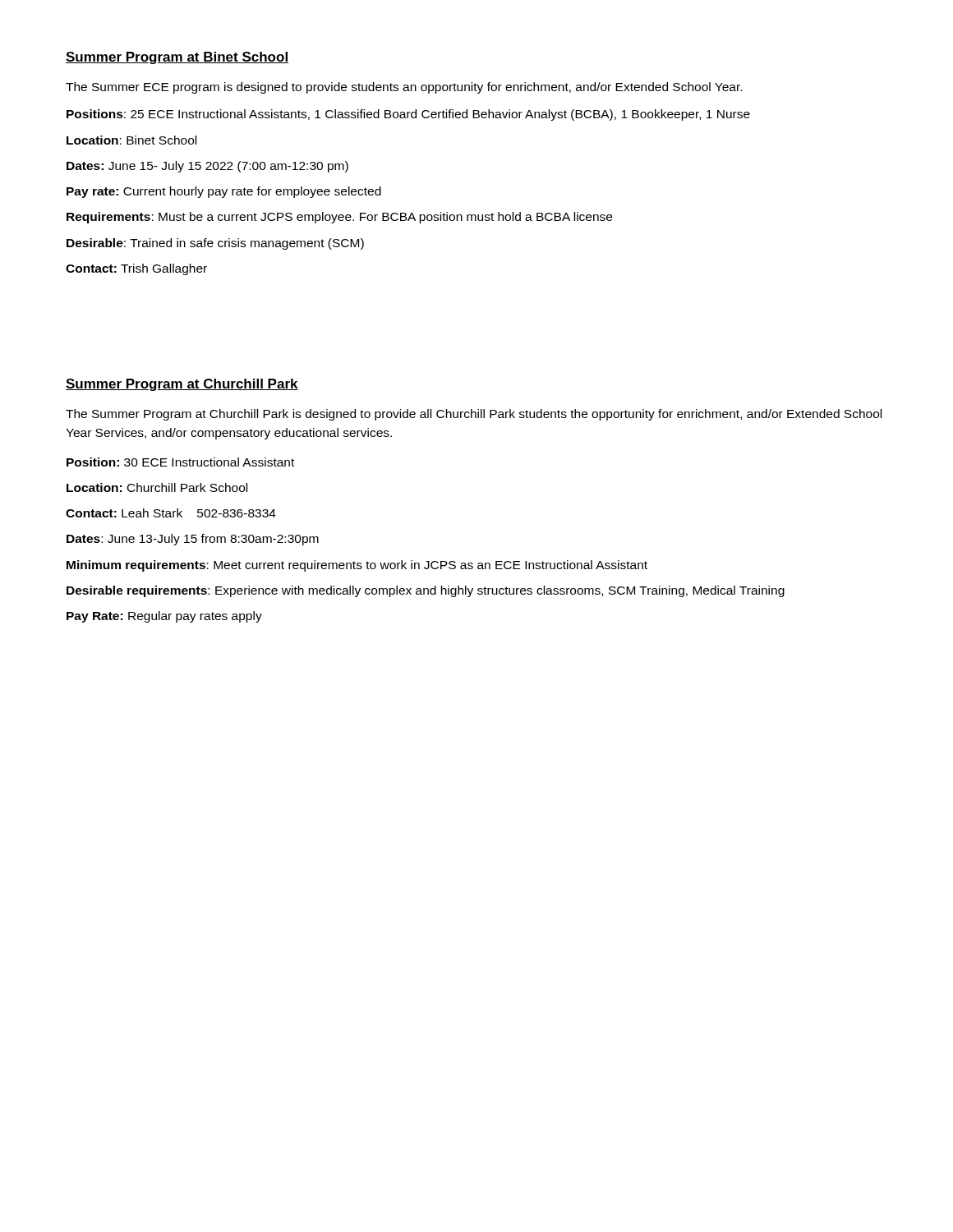Find "Position: 30 ECE Instructional Assistant" on this page
Image resolution: width=953 pixels, height=1232 pixels.
180,462
